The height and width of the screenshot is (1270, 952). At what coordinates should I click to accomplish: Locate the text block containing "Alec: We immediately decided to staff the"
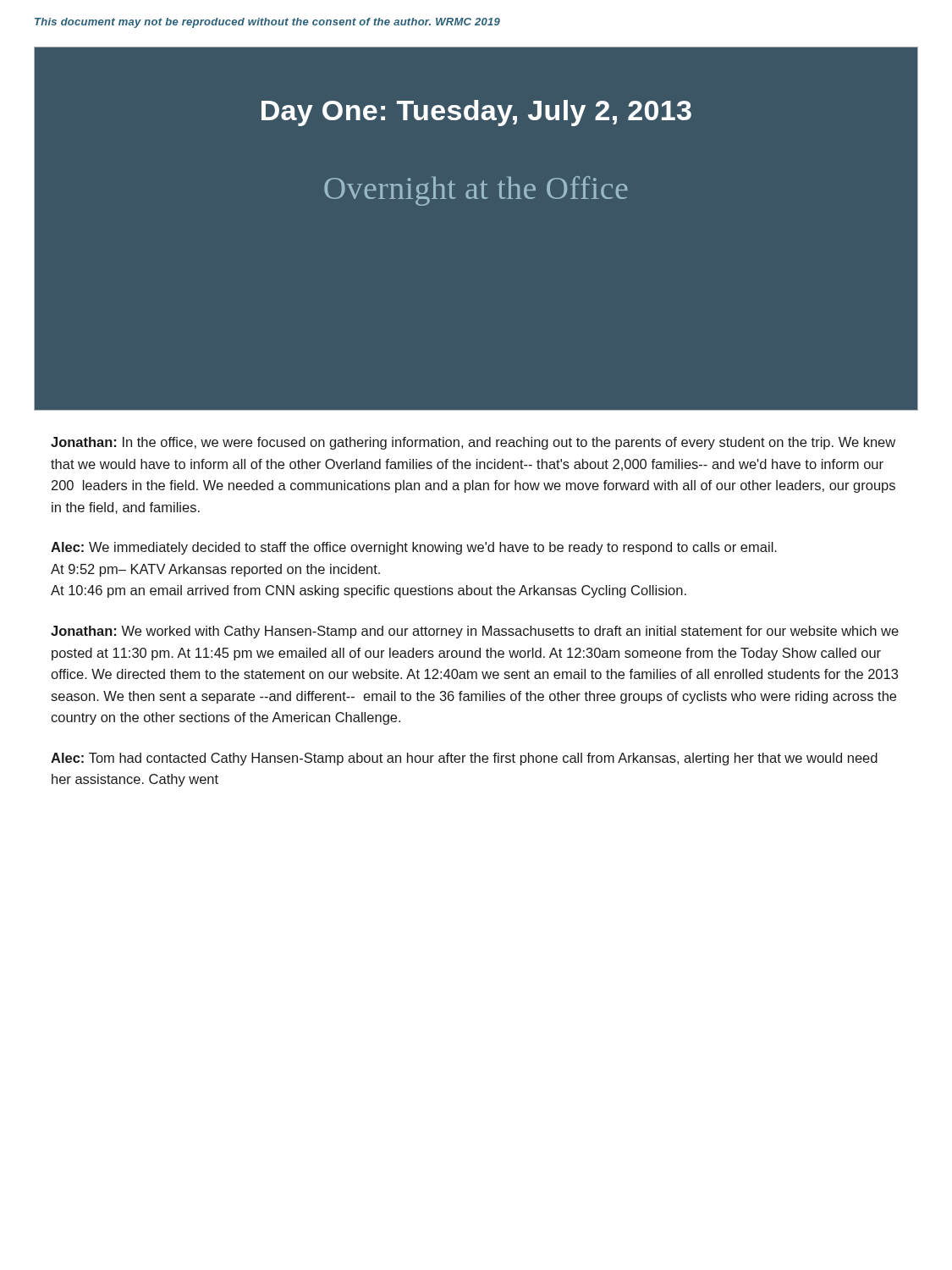coord(414,548)
